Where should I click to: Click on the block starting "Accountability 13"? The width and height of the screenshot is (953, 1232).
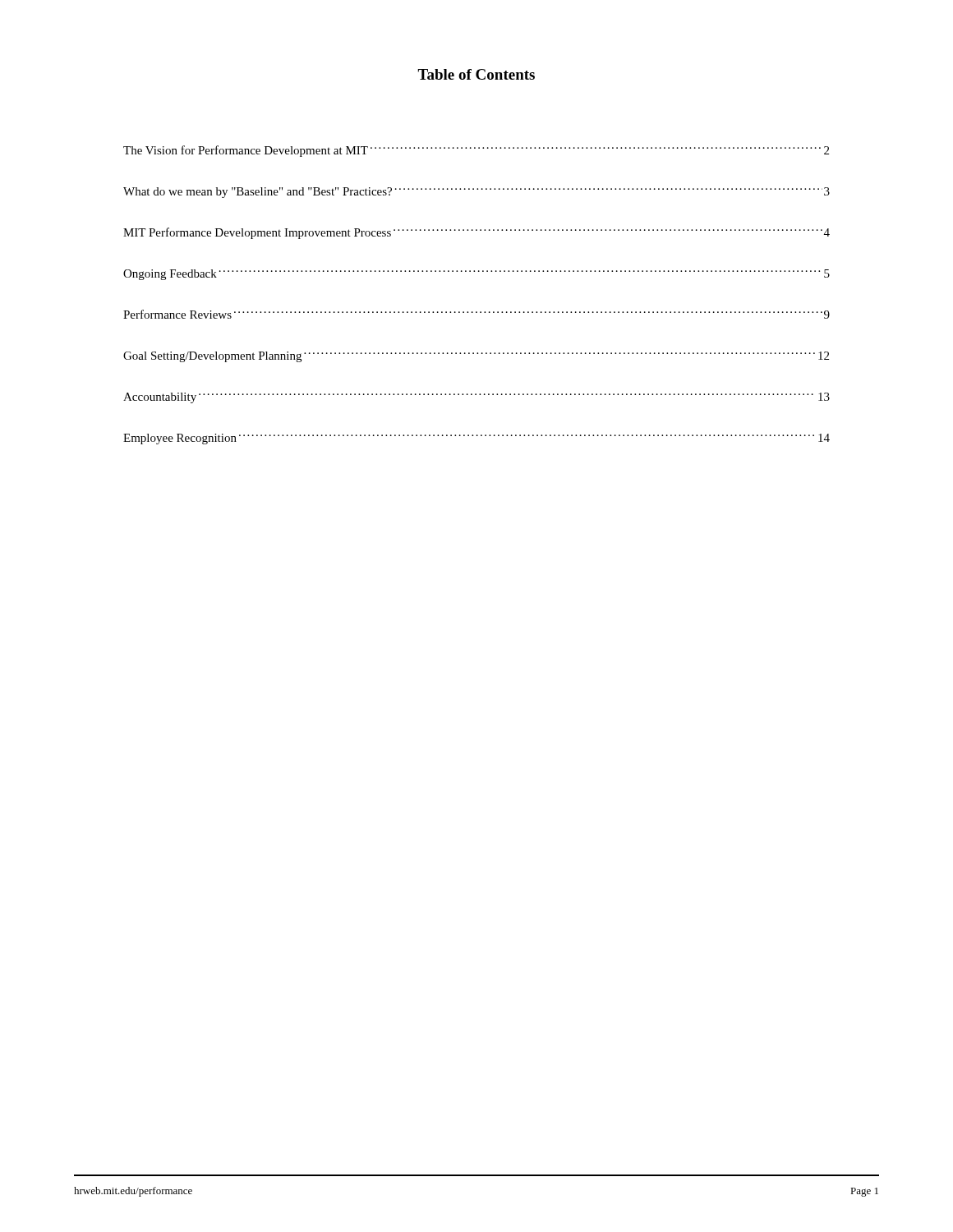pyautogui.click(x=476, y=395)
